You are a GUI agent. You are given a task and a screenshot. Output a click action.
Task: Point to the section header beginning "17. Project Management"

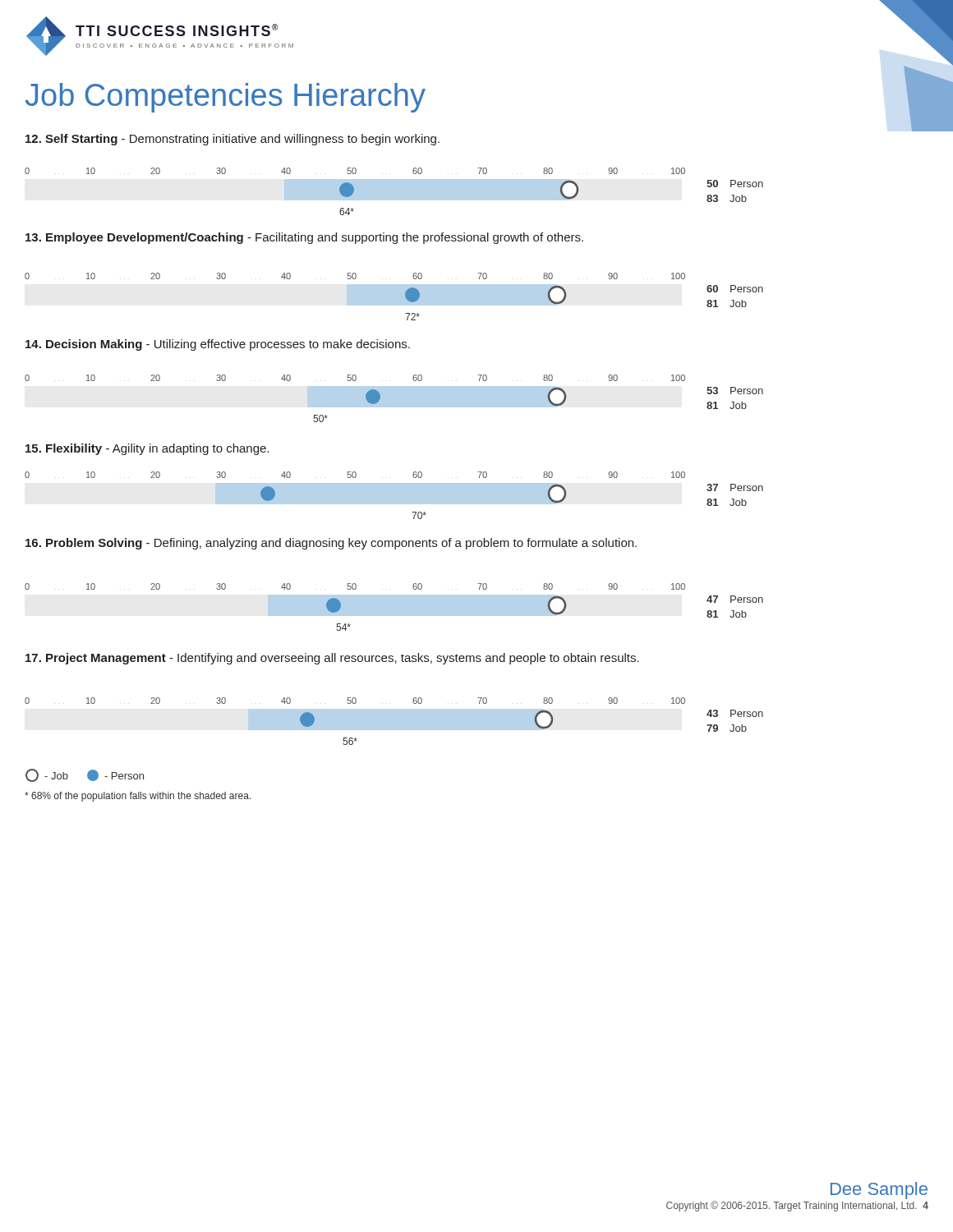[x=332, y=657]
